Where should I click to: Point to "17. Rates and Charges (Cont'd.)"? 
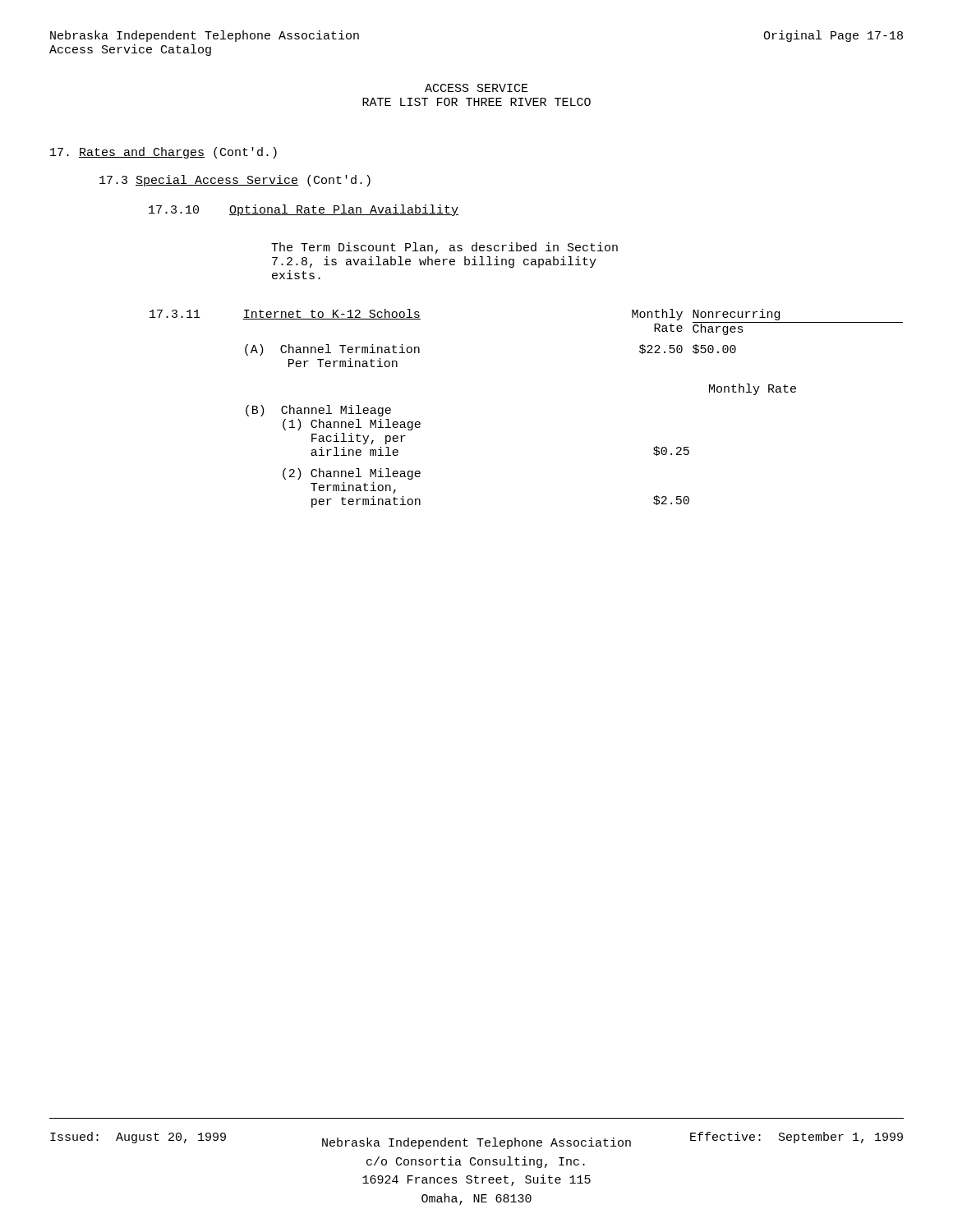click(x=164, y=153)
